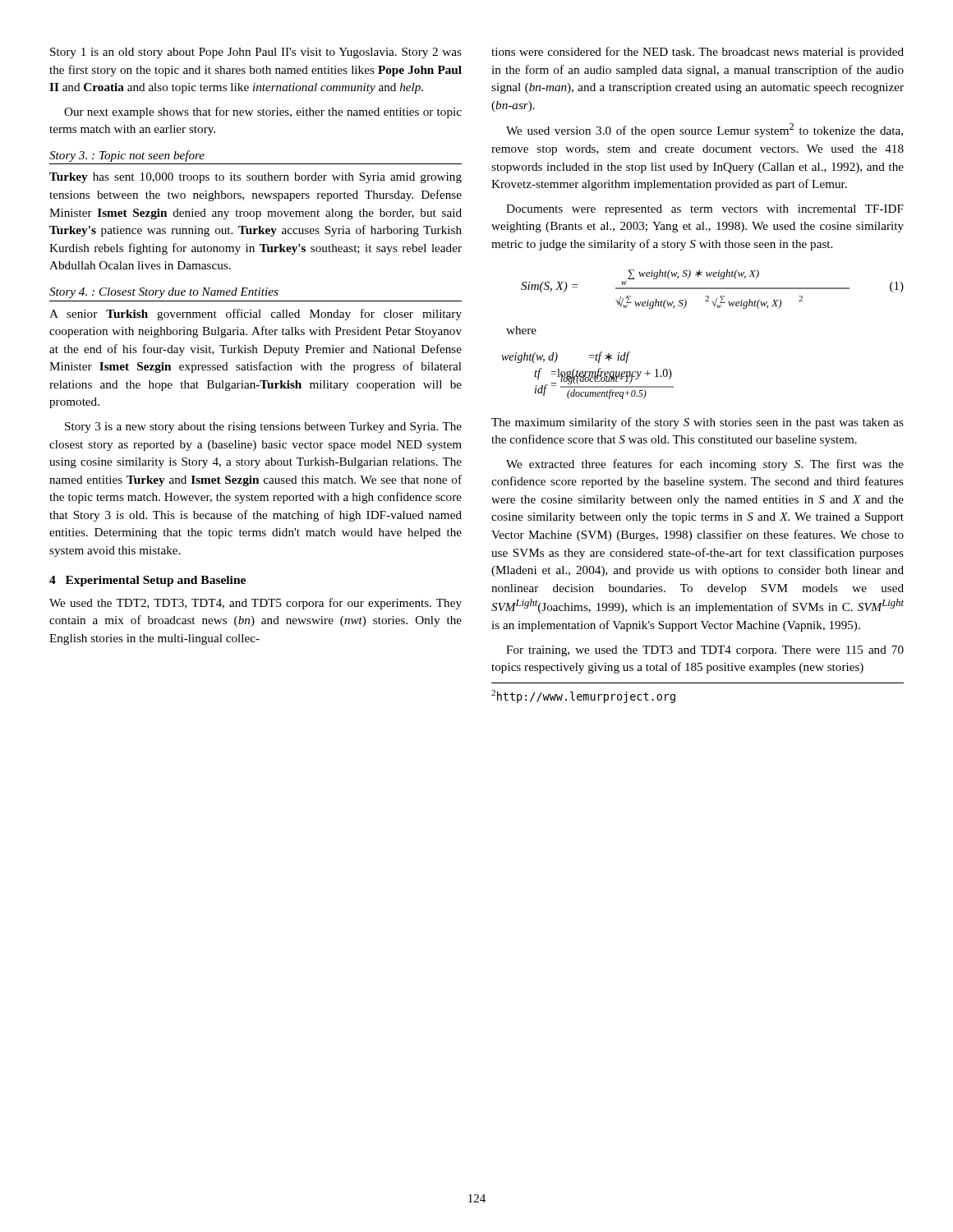The width and height of the screenshot is (953, 1232).
Task: Find the section header that reads "Story 3. : Topic"
Action: [x=127, y=155]
